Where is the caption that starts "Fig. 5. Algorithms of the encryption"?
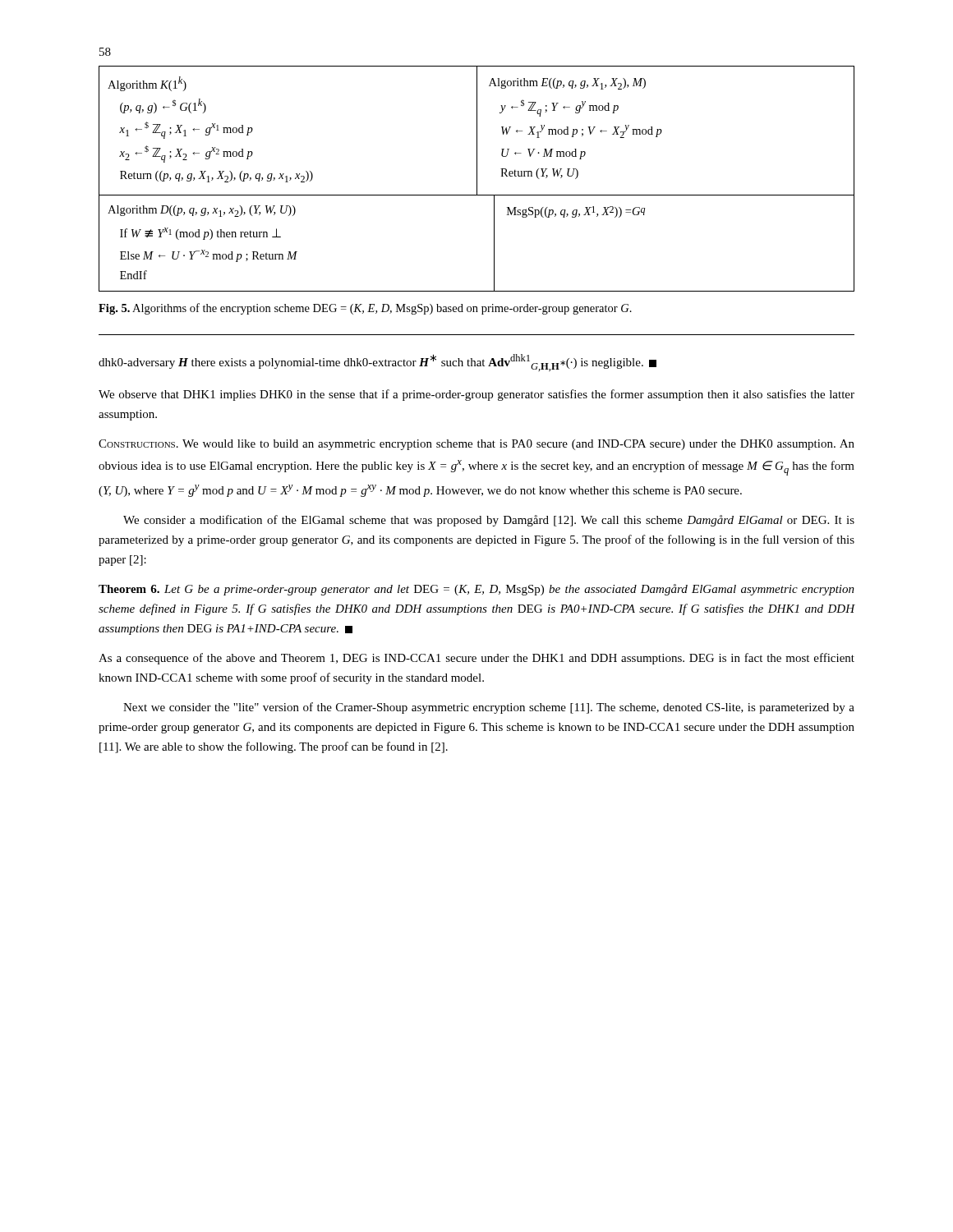This screenshot has height=1232, width=953. click(365, 308)
